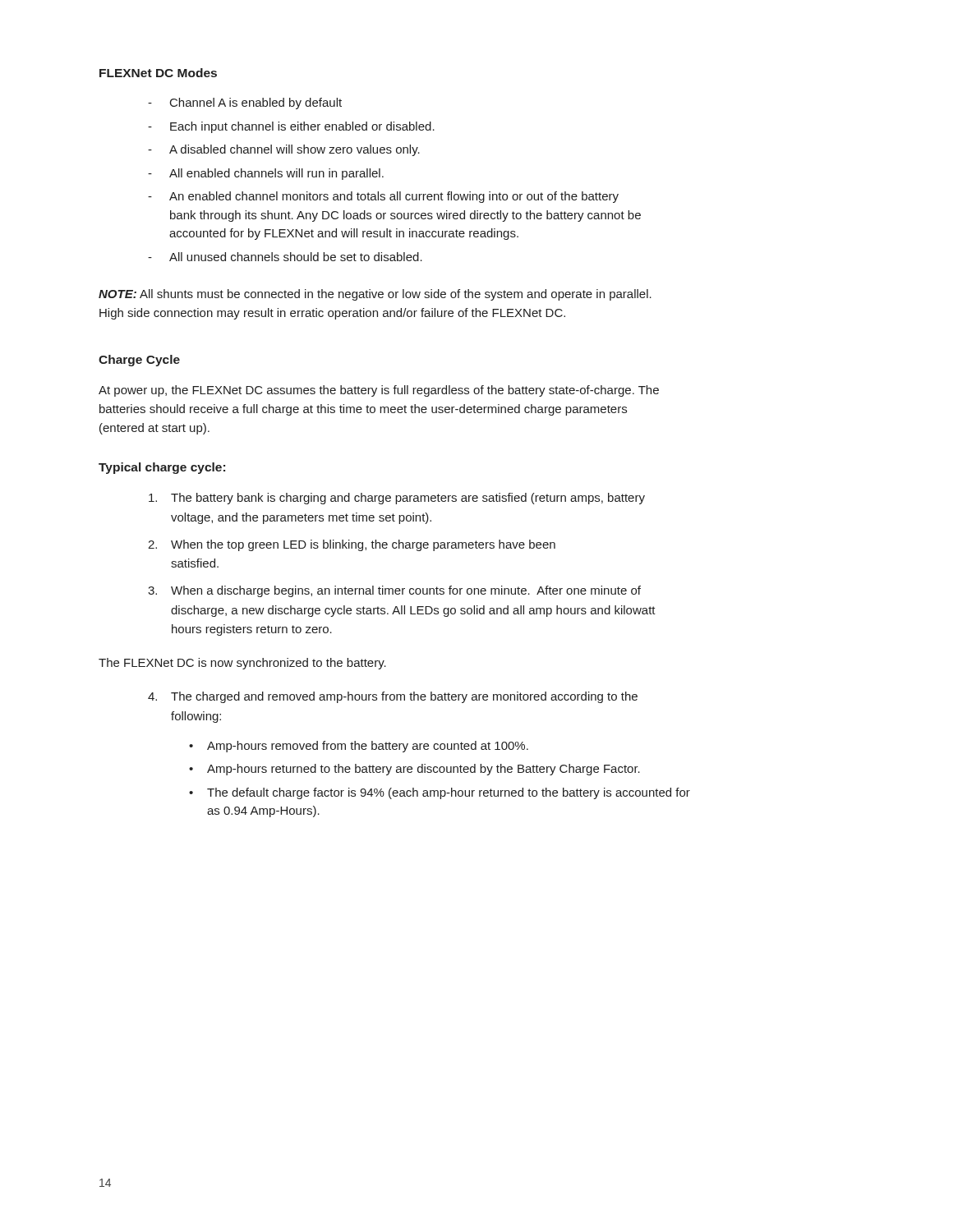Locate the element starting "- All unused"
Viewport: 953px width, 1232px height.
point(285,257)
